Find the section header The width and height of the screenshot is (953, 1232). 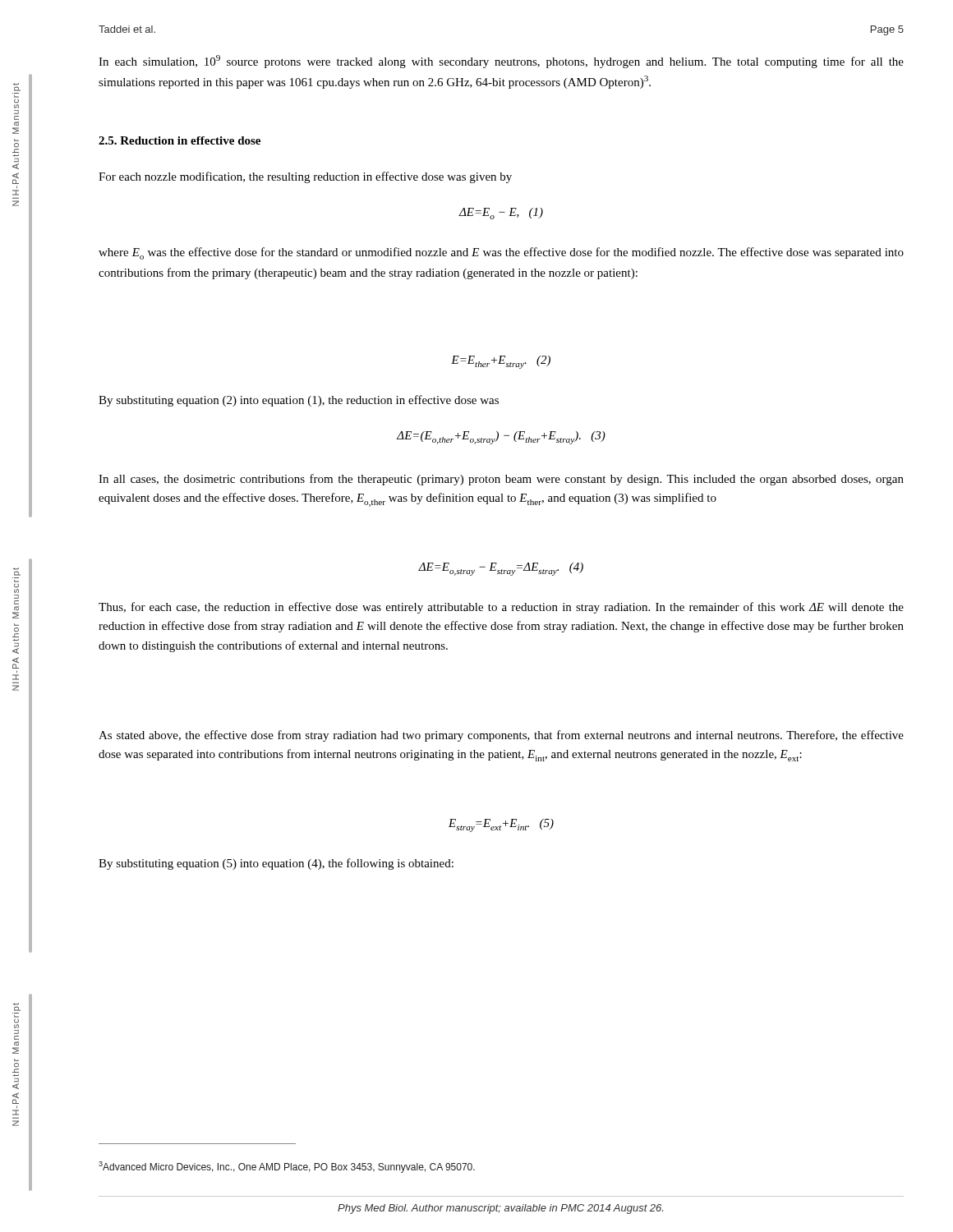coord(501,141)
